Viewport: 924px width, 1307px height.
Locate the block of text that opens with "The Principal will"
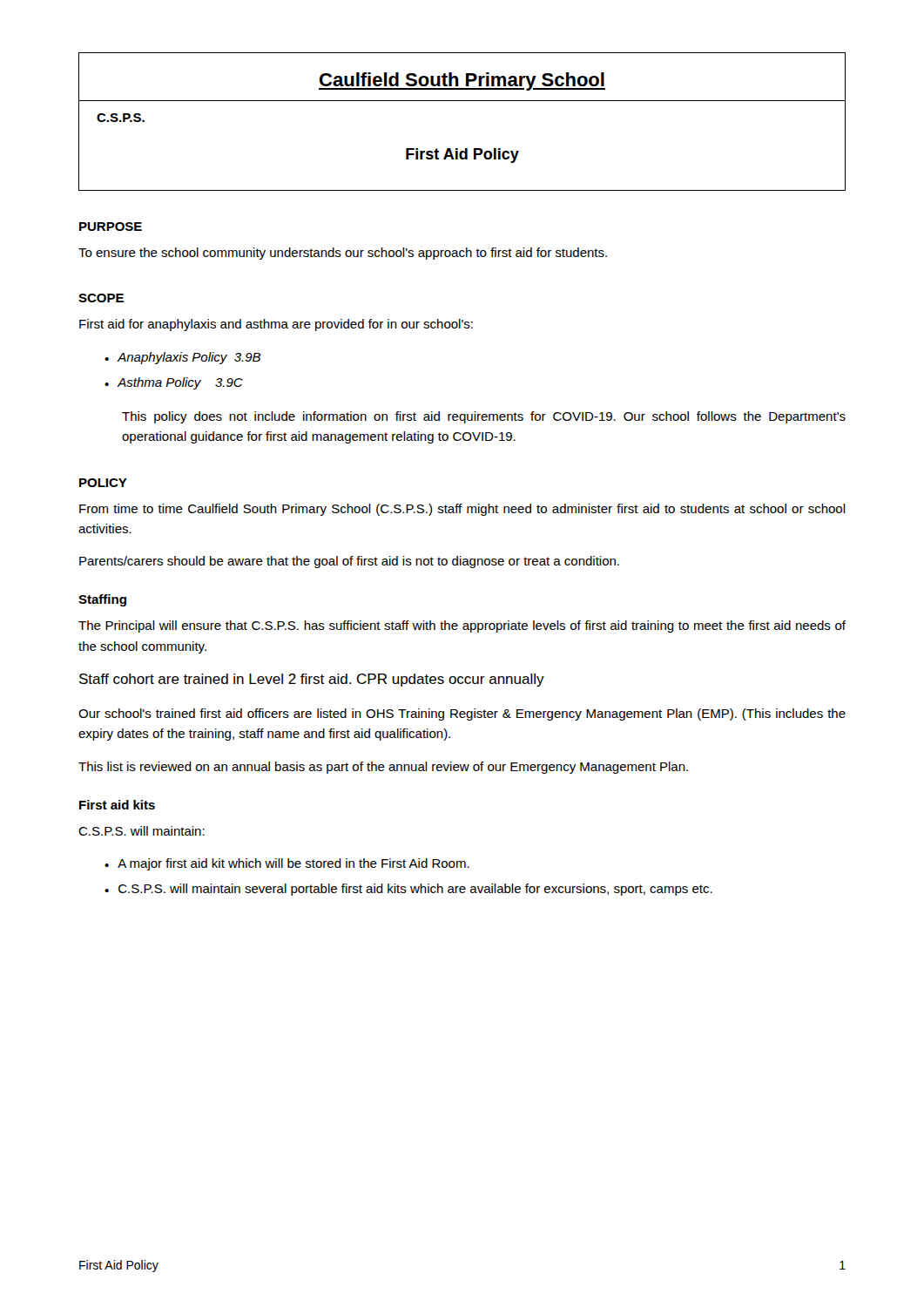coord(462,636)
